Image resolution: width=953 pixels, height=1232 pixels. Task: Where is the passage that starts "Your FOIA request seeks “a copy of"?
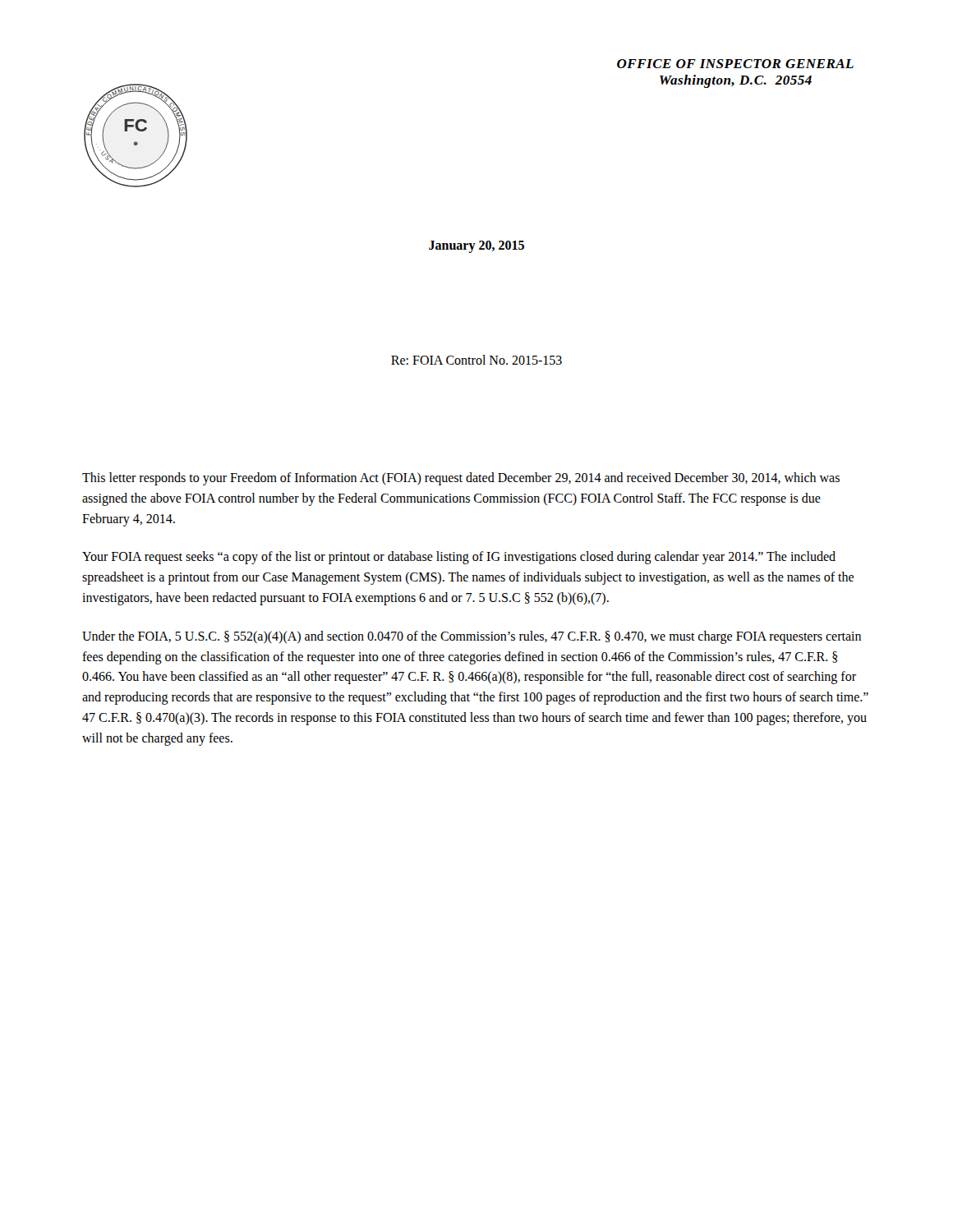476,578
